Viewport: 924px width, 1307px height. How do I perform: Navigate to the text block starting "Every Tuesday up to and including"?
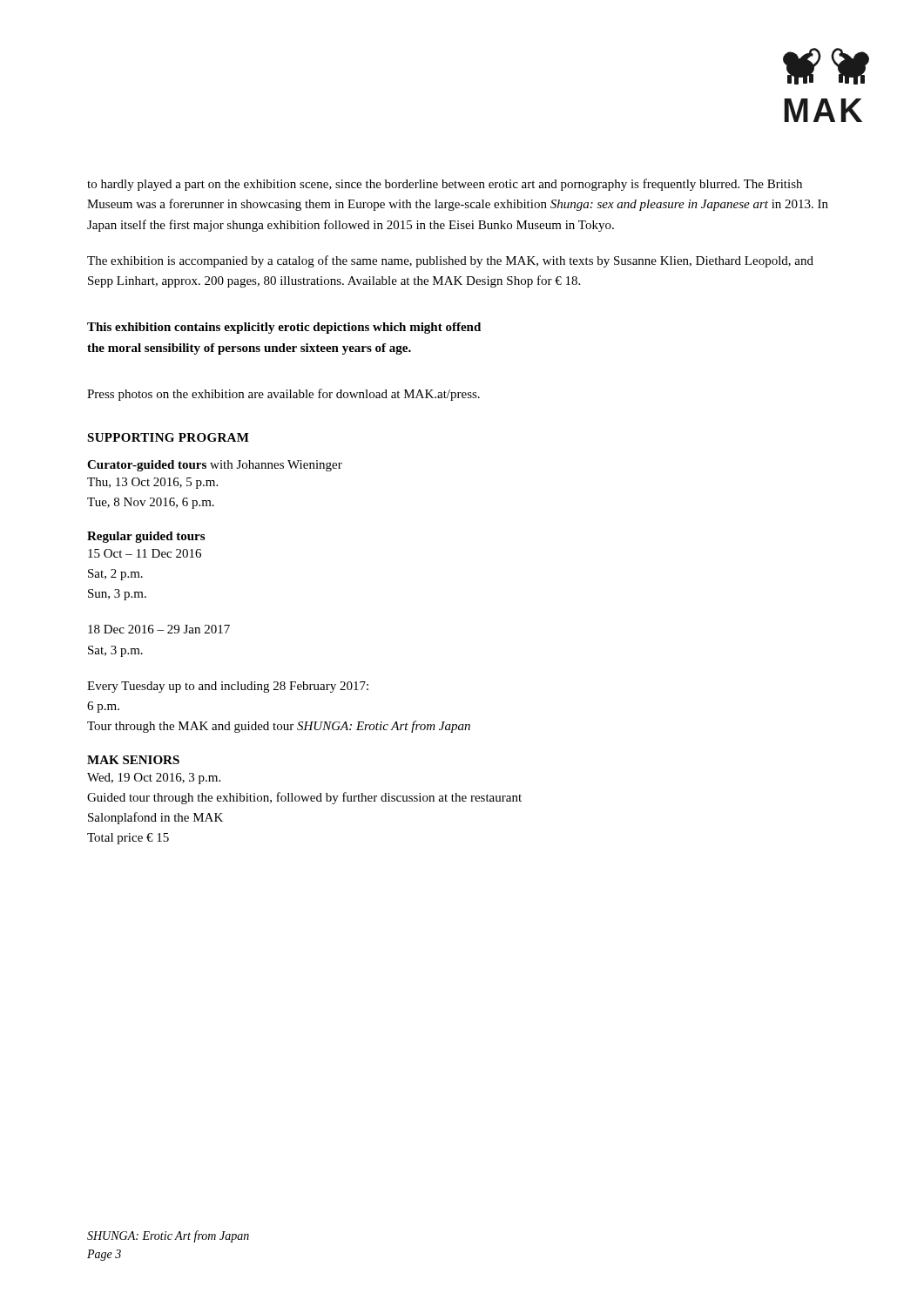click(x=228, y=687)
